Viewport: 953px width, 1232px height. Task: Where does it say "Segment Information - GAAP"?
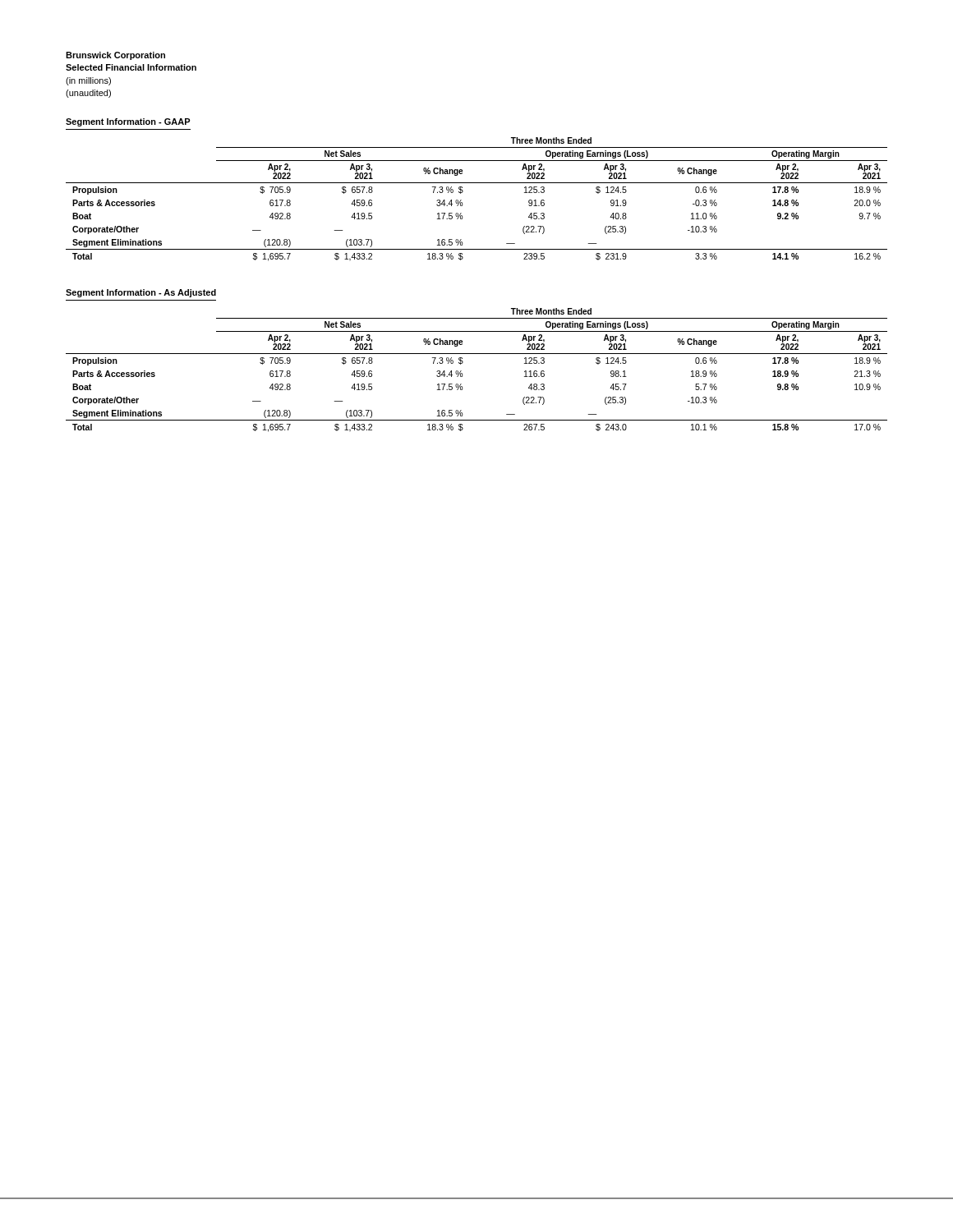128,121
